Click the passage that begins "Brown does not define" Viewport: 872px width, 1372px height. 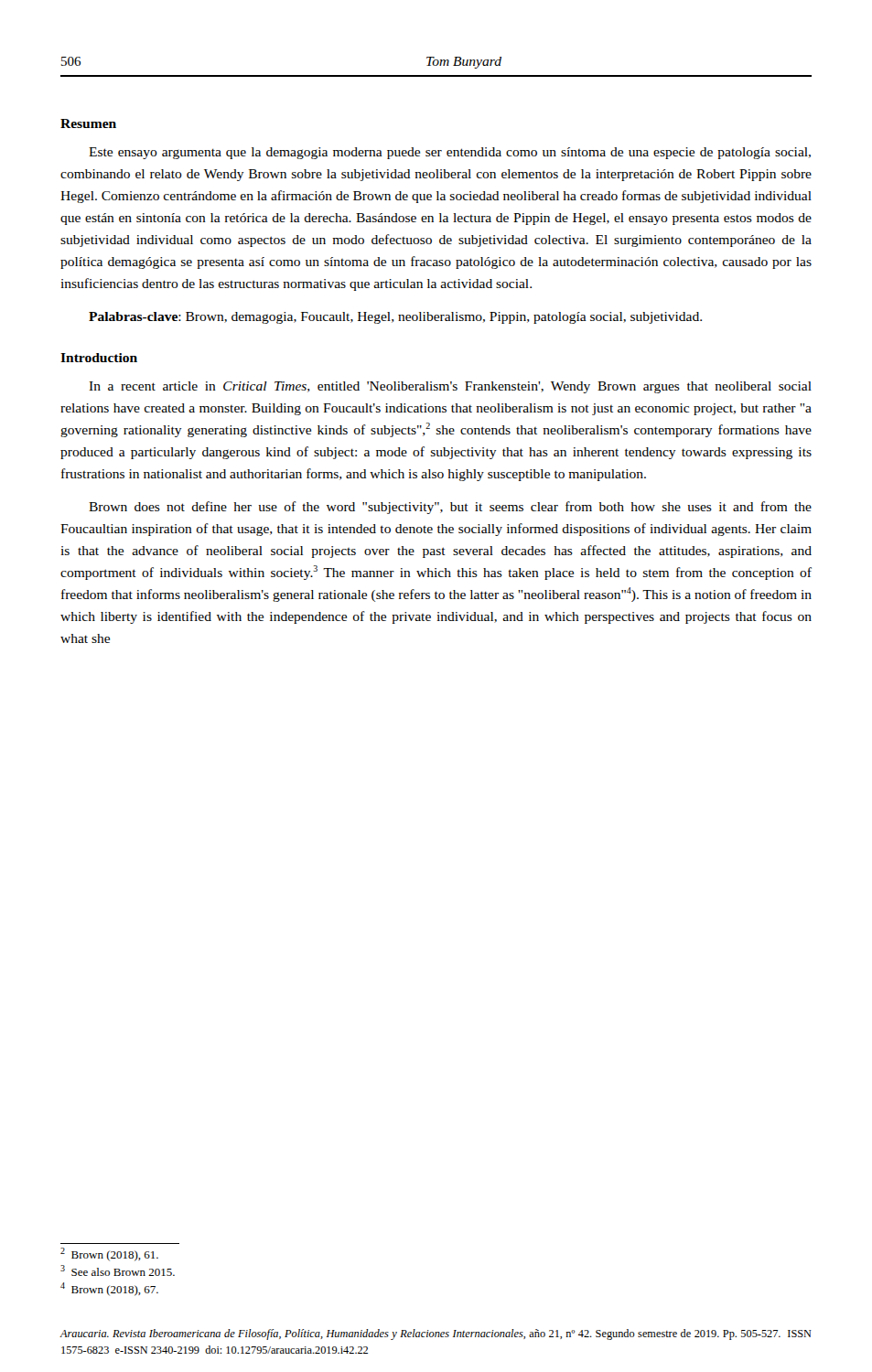coord(436,572)
